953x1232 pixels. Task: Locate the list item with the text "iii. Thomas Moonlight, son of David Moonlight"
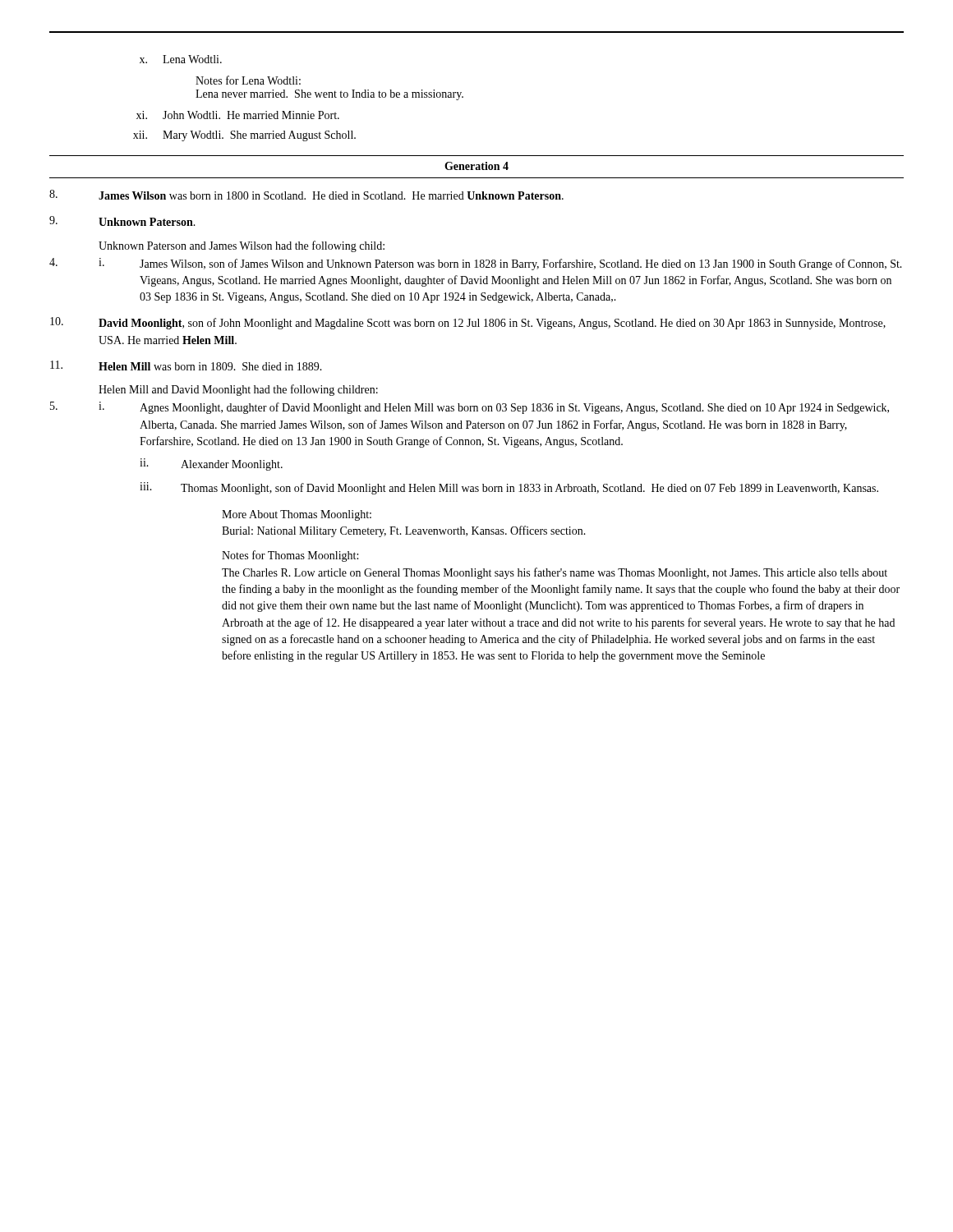(x=476, y=488)
